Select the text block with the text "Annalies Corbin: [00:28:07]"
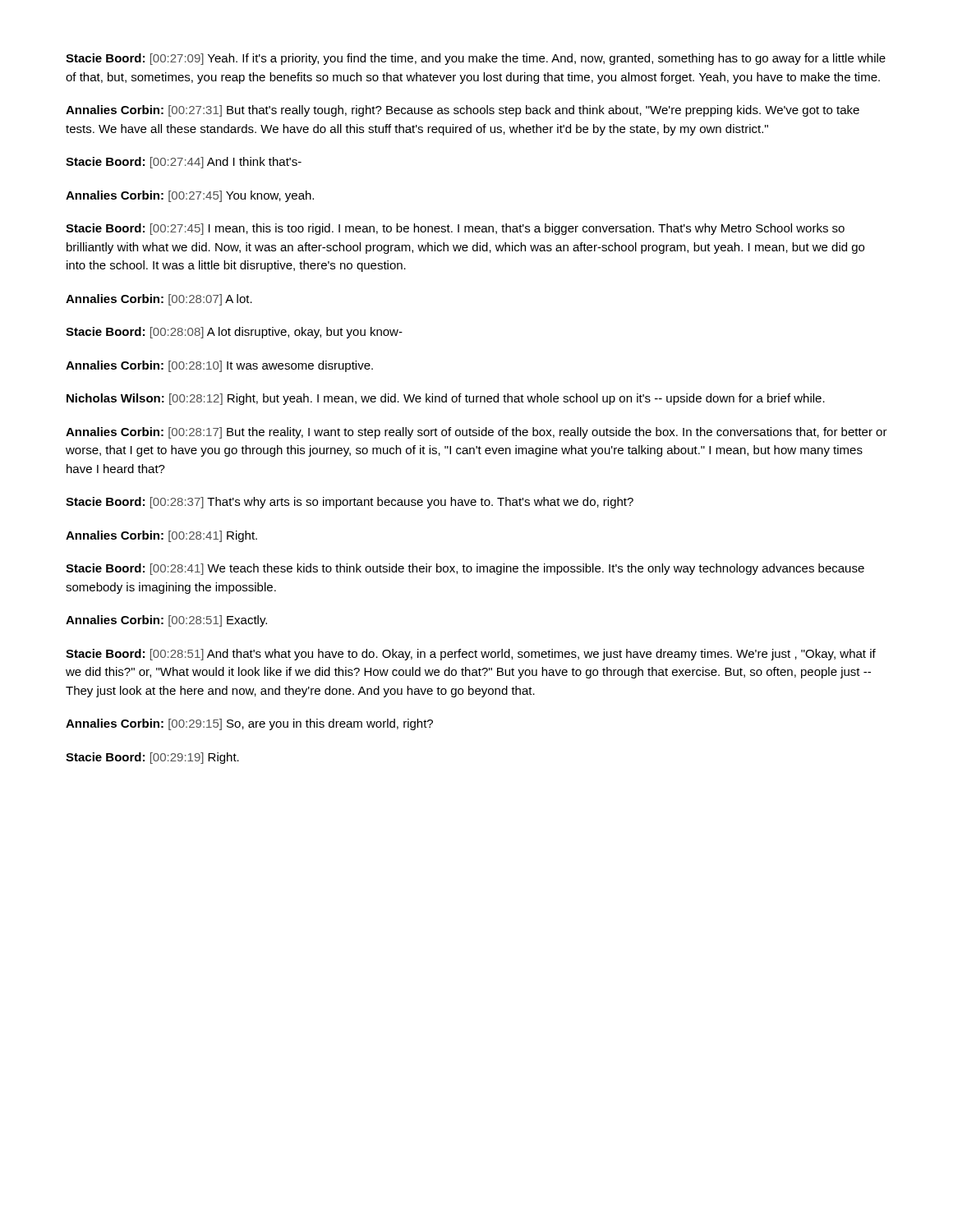 (159, 298)
